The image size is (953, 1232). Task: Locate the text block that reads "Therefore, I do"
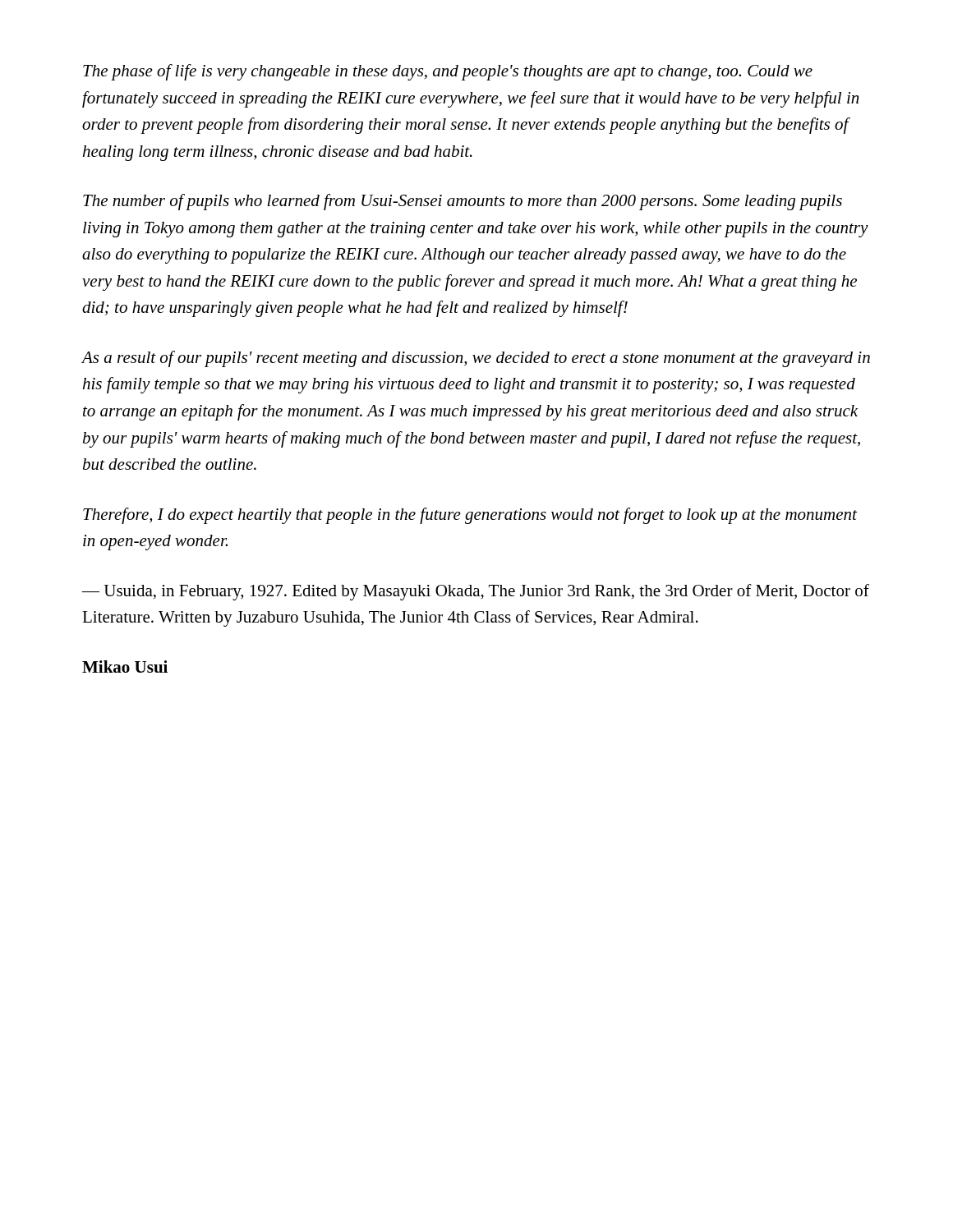pos(469,527)
